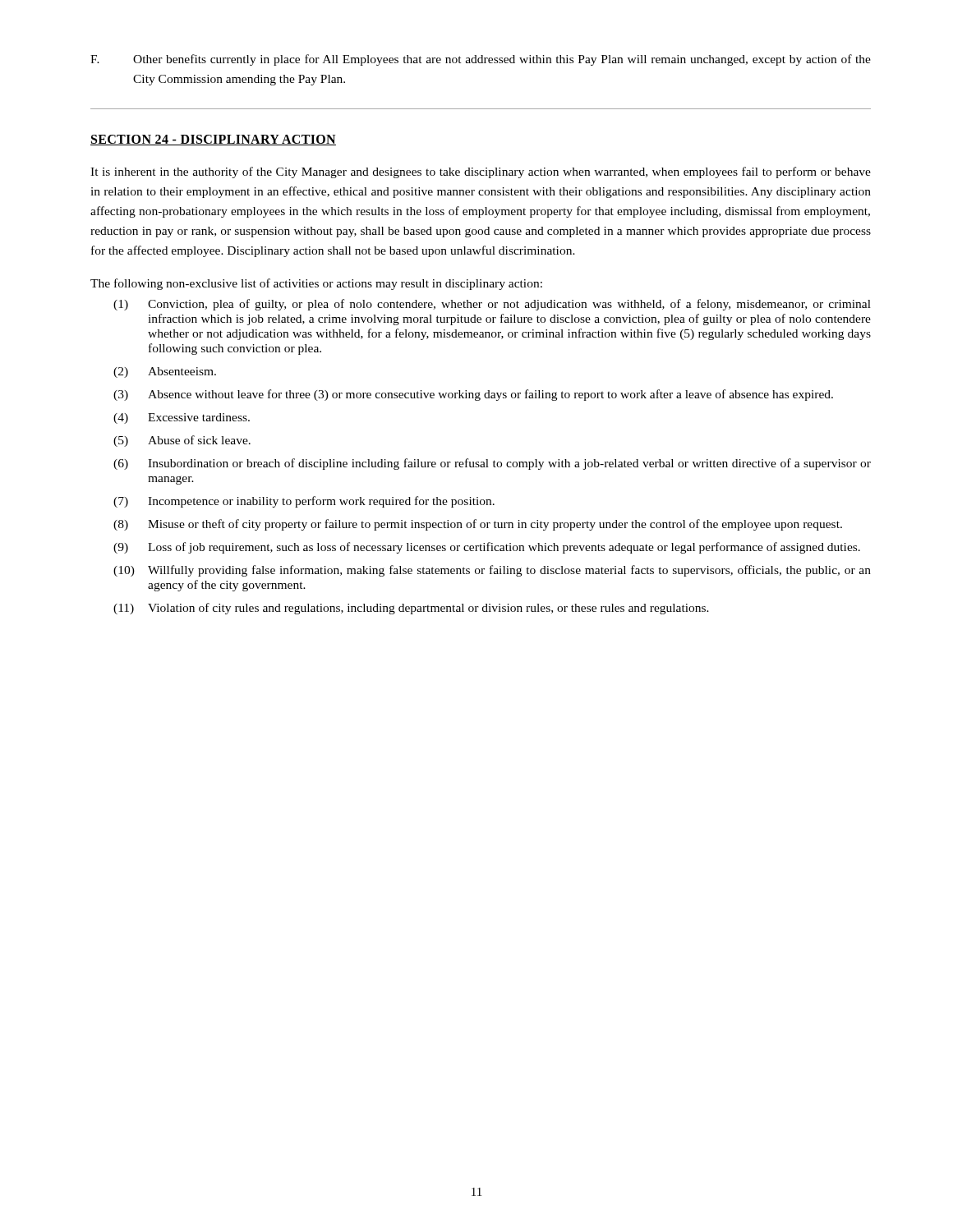953x1232 pixels.
Task: Locate the section header containing "SECTION 24 -"
Action: click(x=213, y=139)
